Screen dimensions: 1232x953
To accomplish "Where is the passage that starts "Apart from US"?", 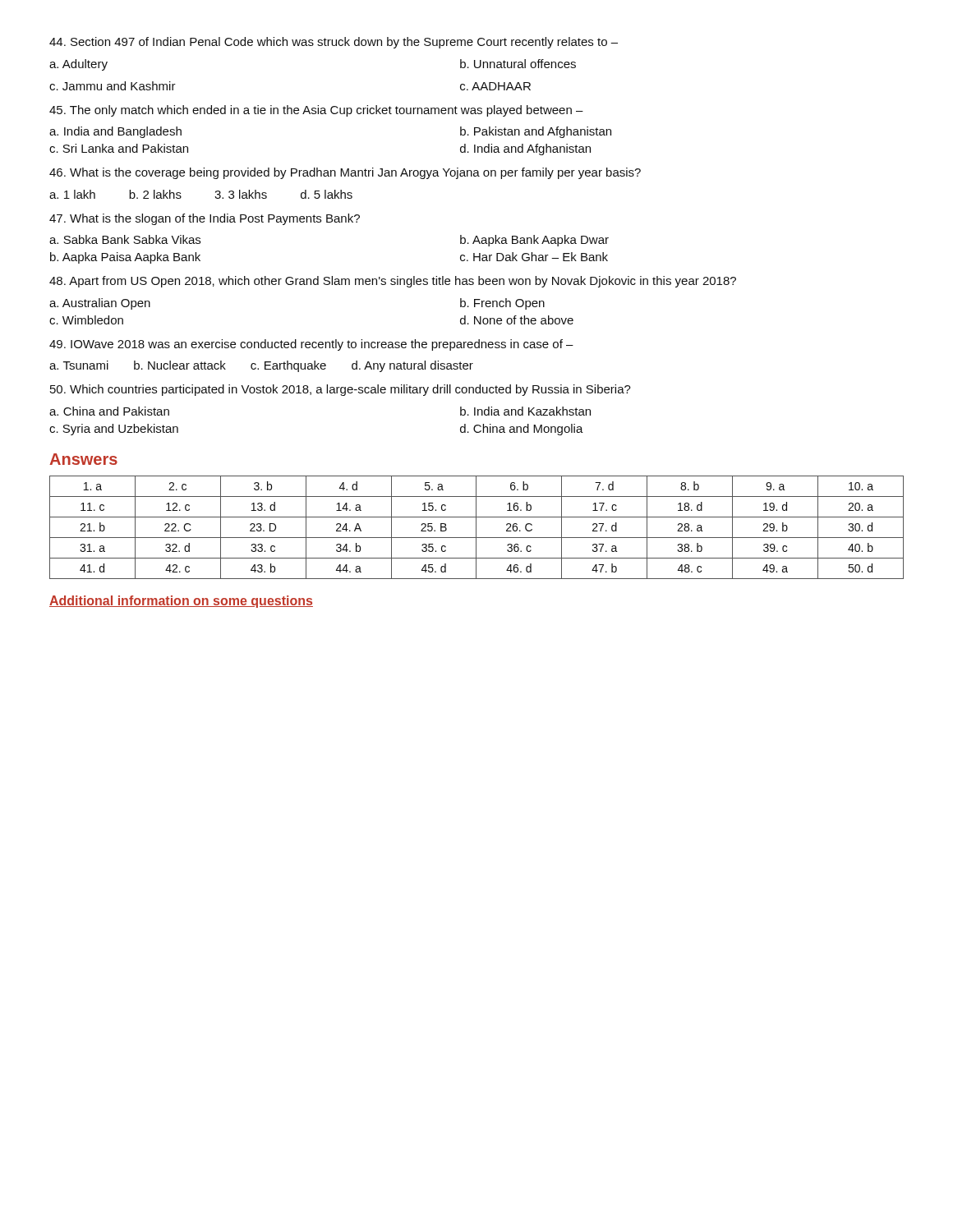I will [x=393, y=280].
